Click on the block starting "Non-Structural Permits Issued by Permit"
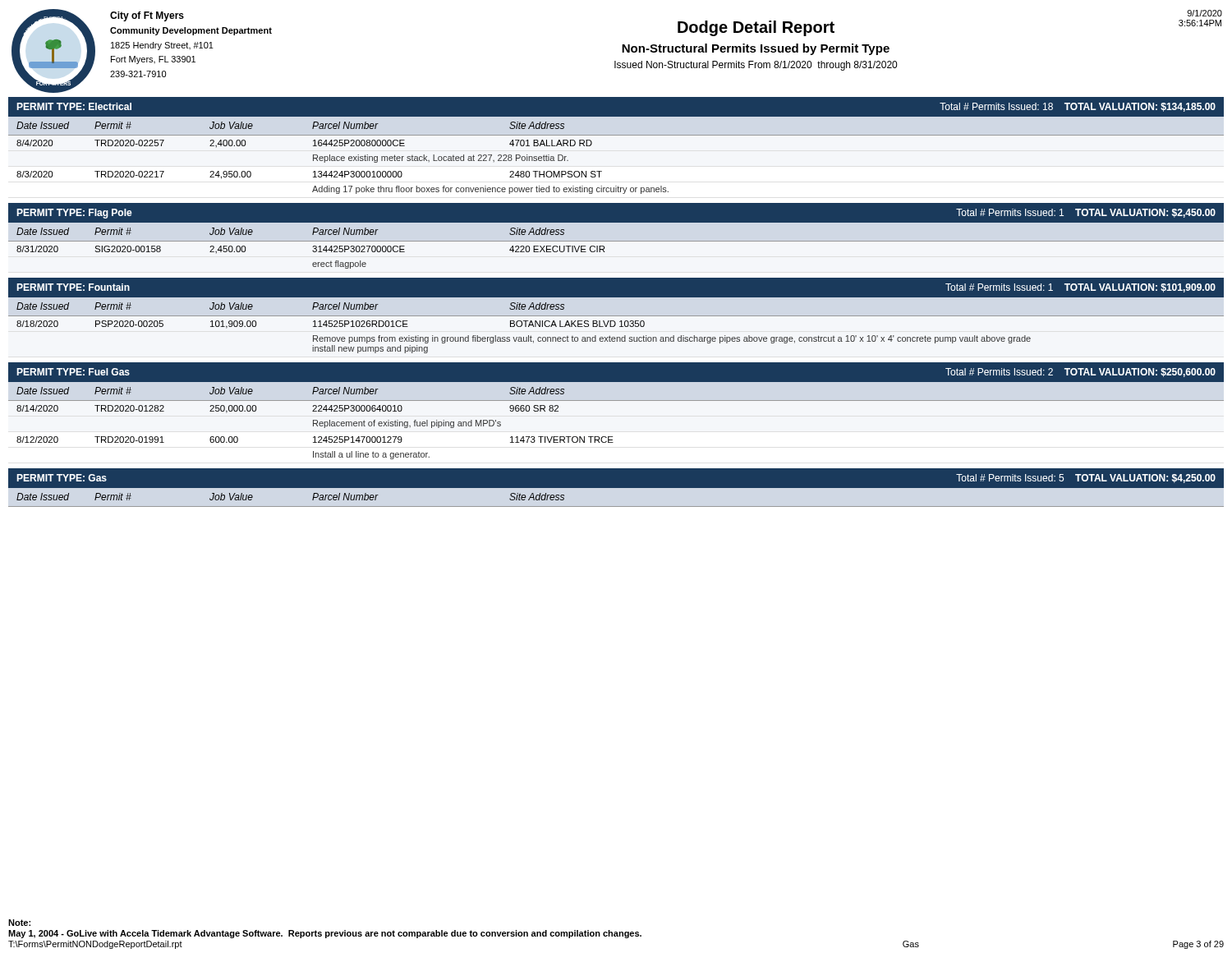The image size is (1232, 953). (756, 48)
